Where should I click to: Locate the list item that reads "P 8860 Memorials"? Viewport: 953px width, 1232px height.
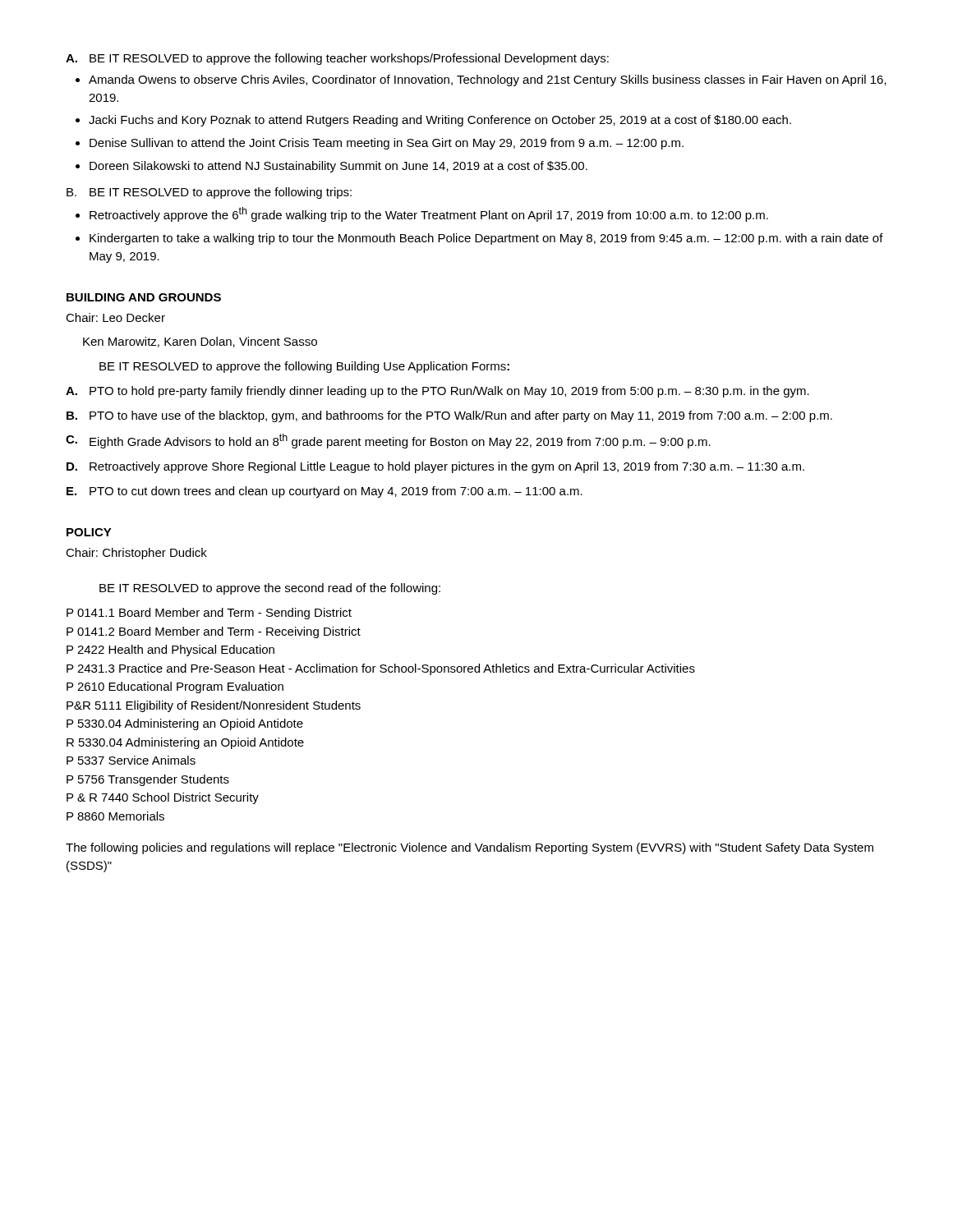coord(115,816)
